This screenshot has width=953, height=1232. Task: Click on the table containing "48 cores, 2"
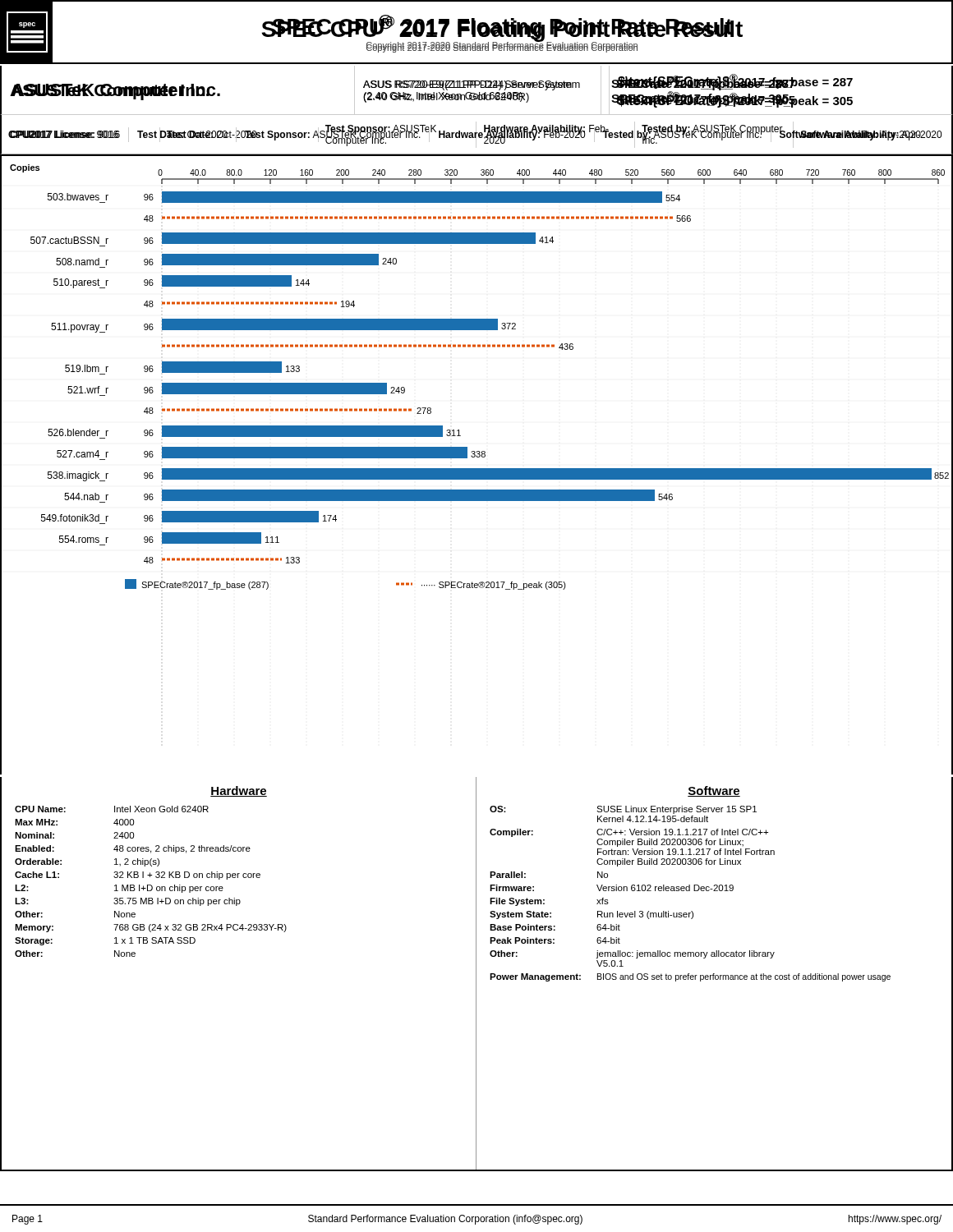point(239,973)
